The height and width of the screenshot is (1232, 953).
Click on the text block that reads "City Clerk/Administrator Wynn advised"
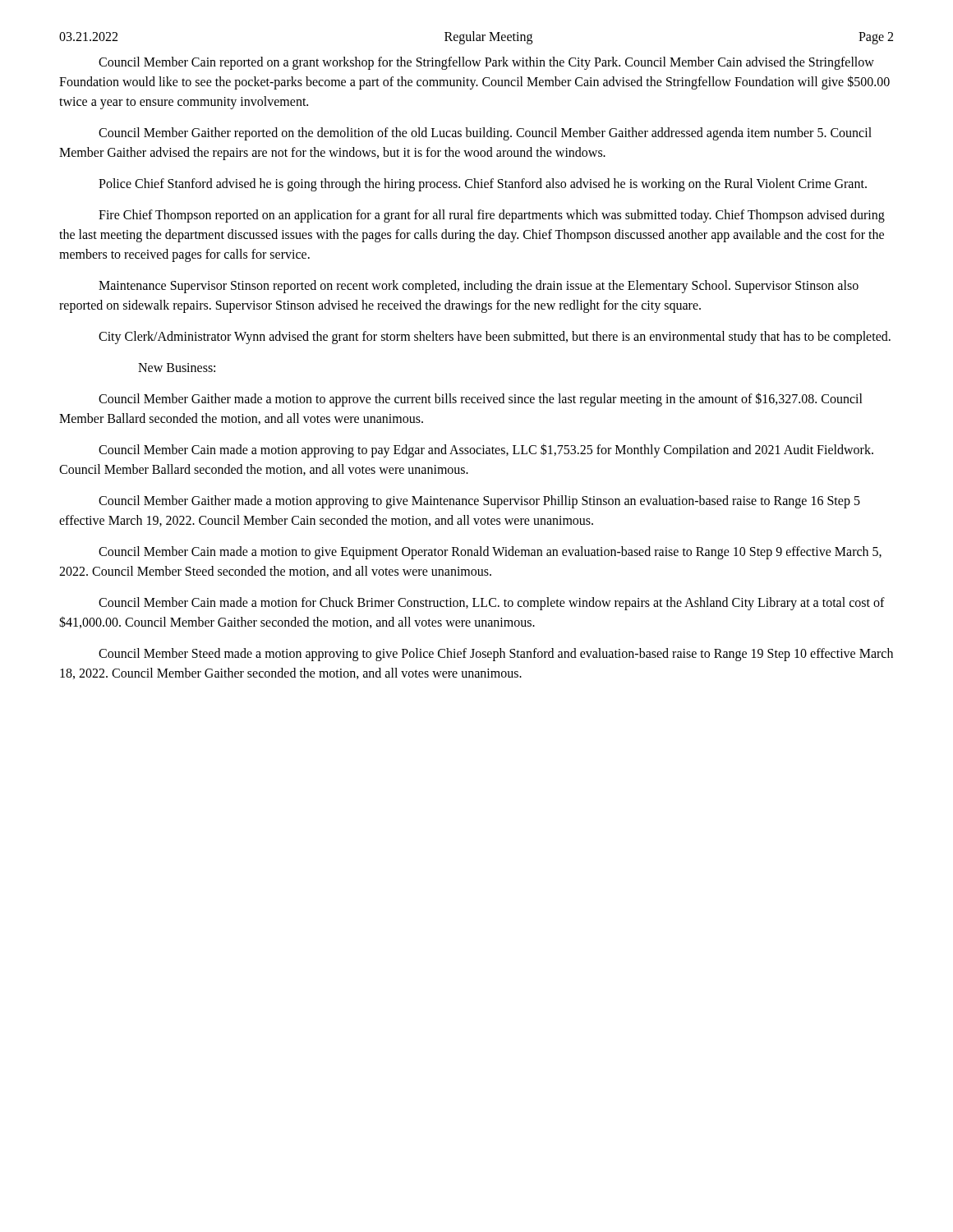(495, 336)
